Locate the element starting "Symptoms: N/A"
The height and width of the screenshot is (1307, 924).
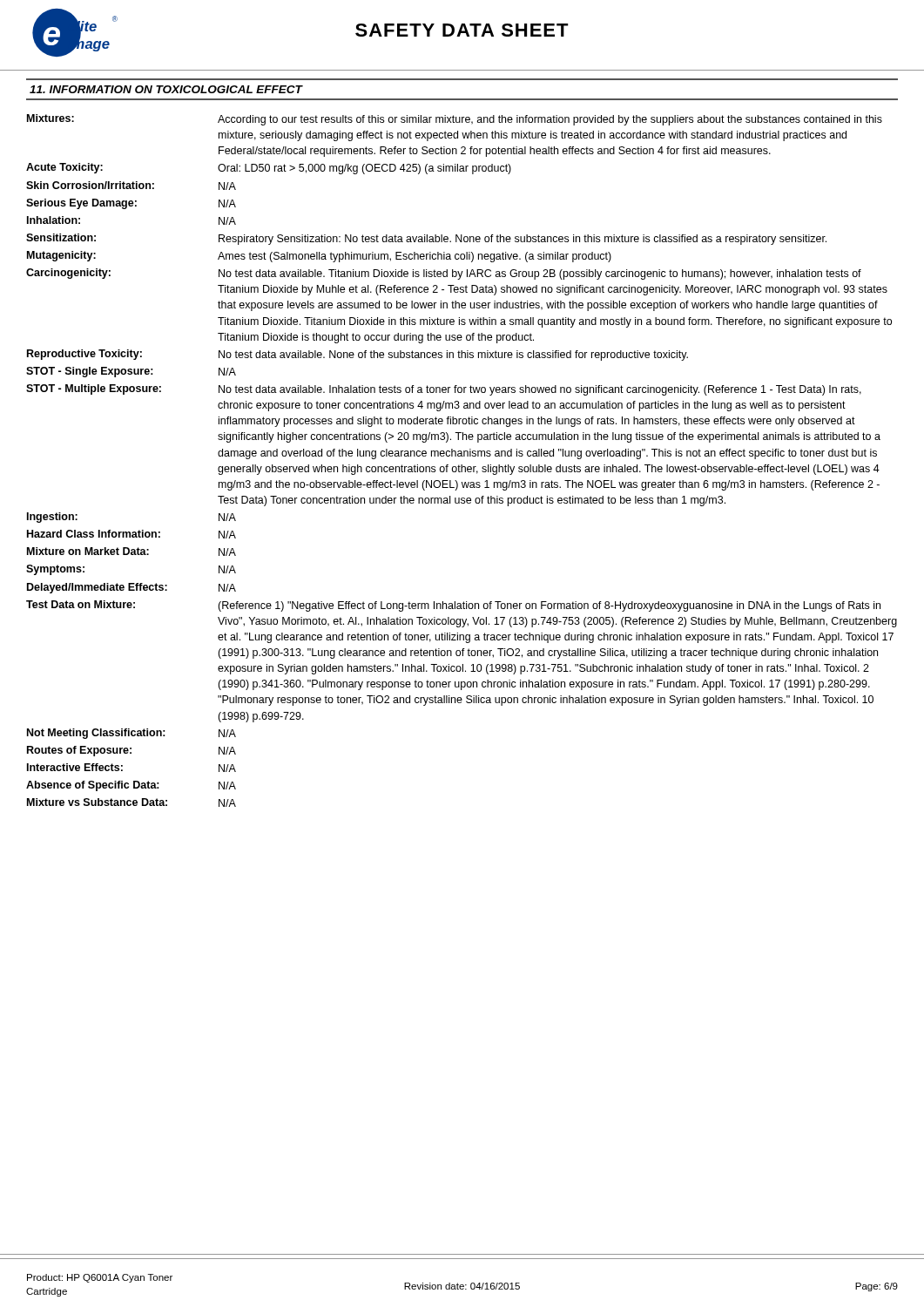click(x=61, y=569)
